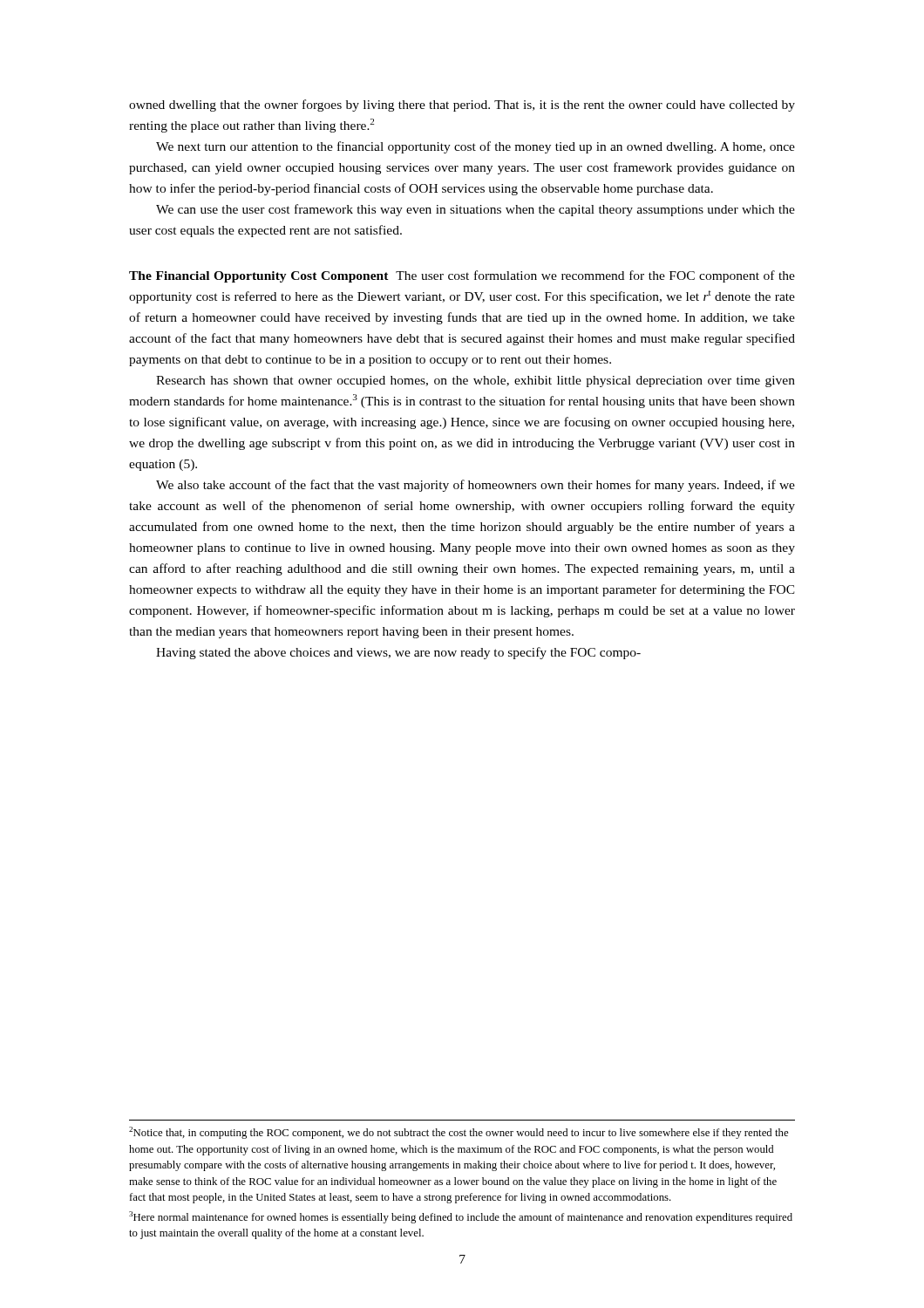Screen dimensions: 1308x924
Task: Select the block starting "The Financial Opportunity Cost Component"
Action: click(259, 275)
